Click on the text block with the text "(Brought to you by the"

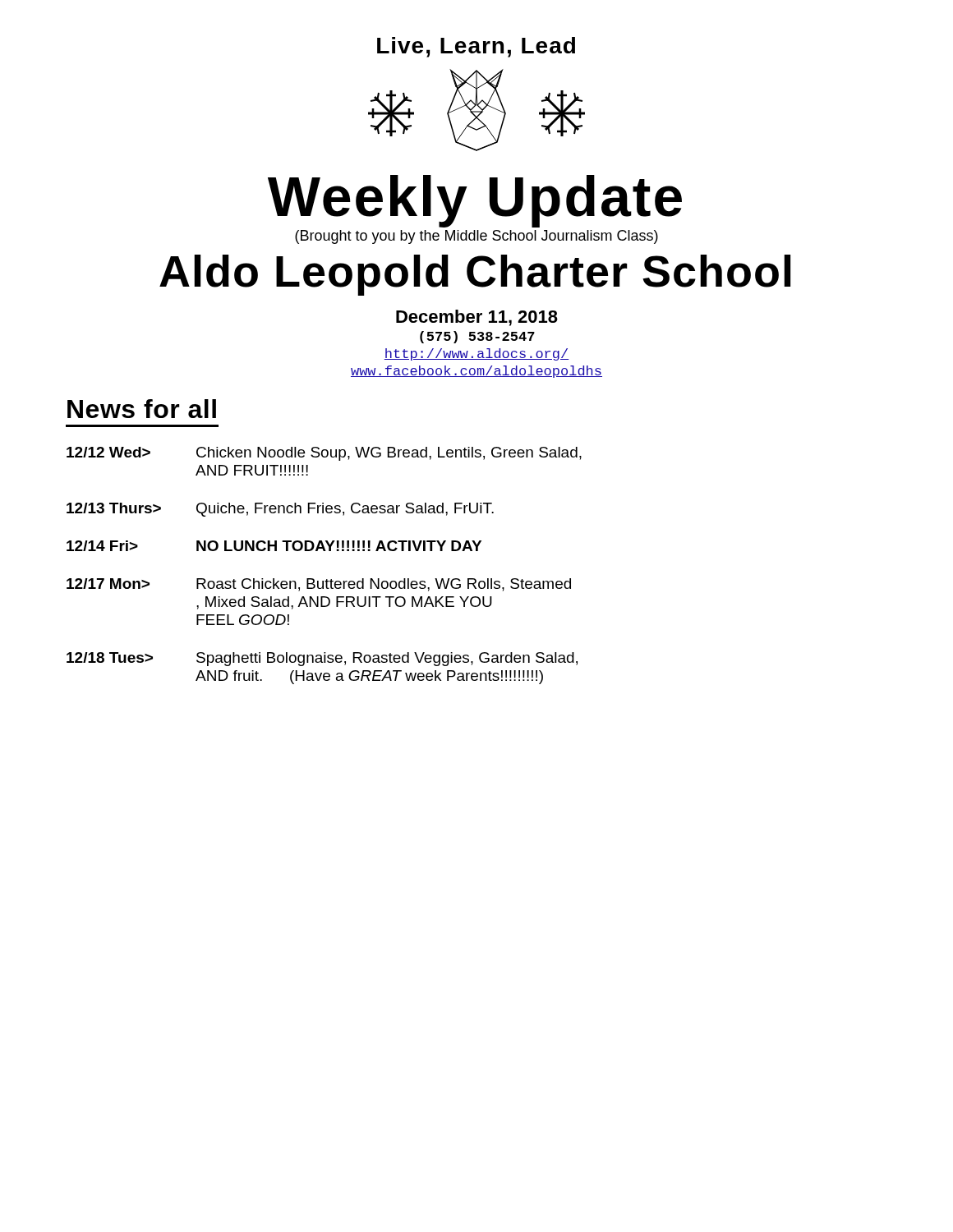tap(476, 236)
